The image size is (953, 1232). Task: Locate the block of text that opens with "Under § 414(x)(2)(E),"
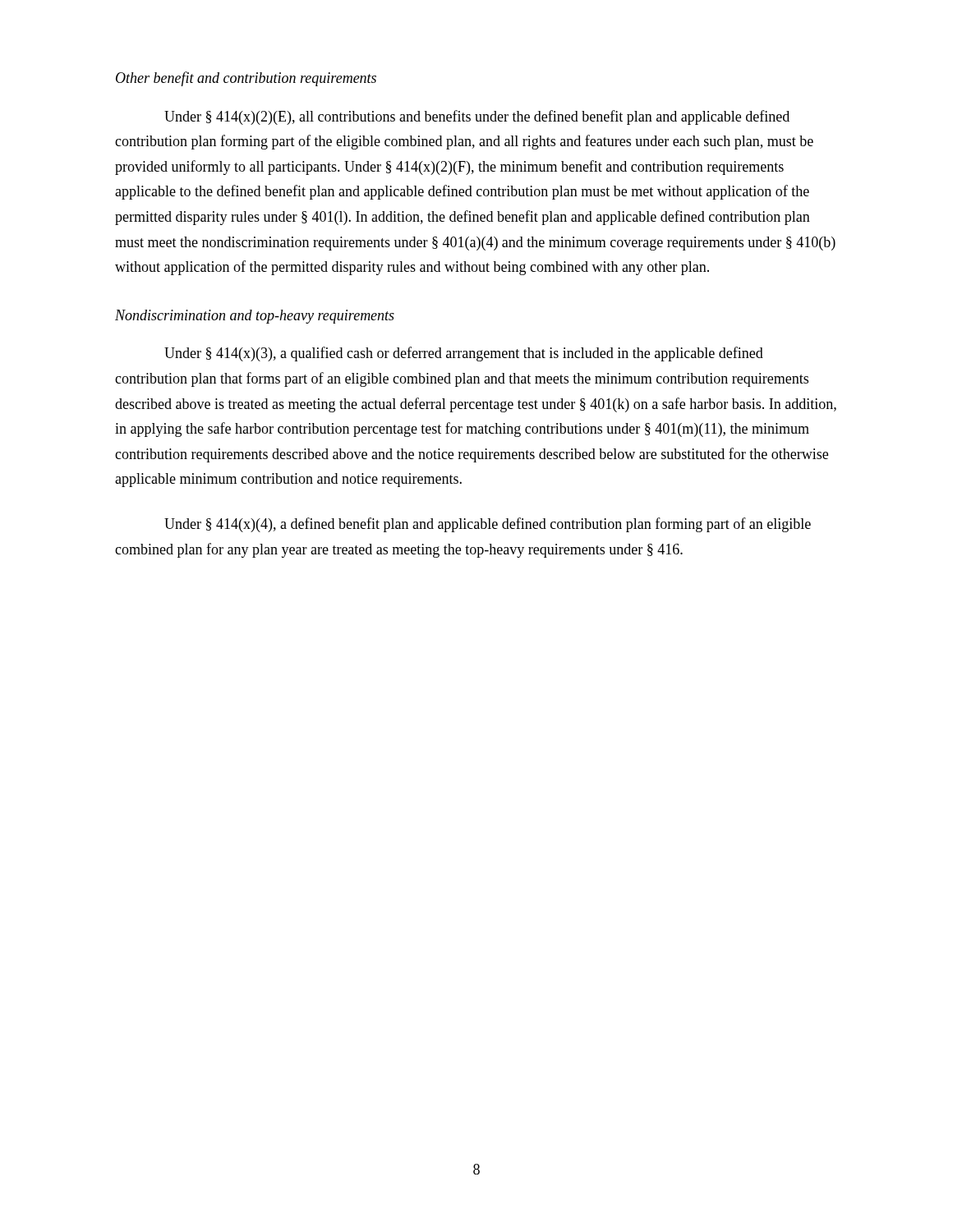475,192
